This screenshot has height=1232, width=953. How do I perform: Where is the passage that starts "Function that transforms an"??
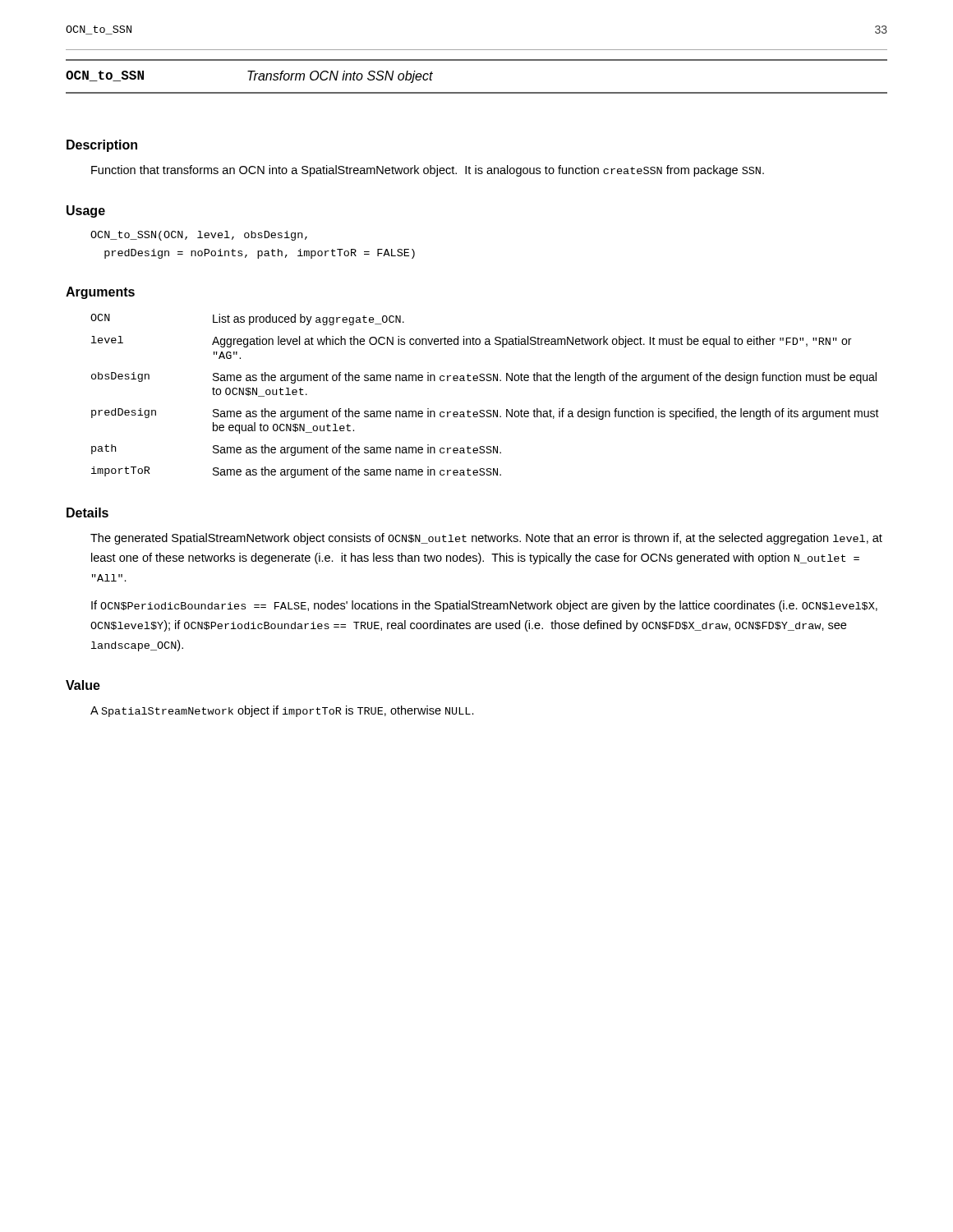click(x=428, y=170)
